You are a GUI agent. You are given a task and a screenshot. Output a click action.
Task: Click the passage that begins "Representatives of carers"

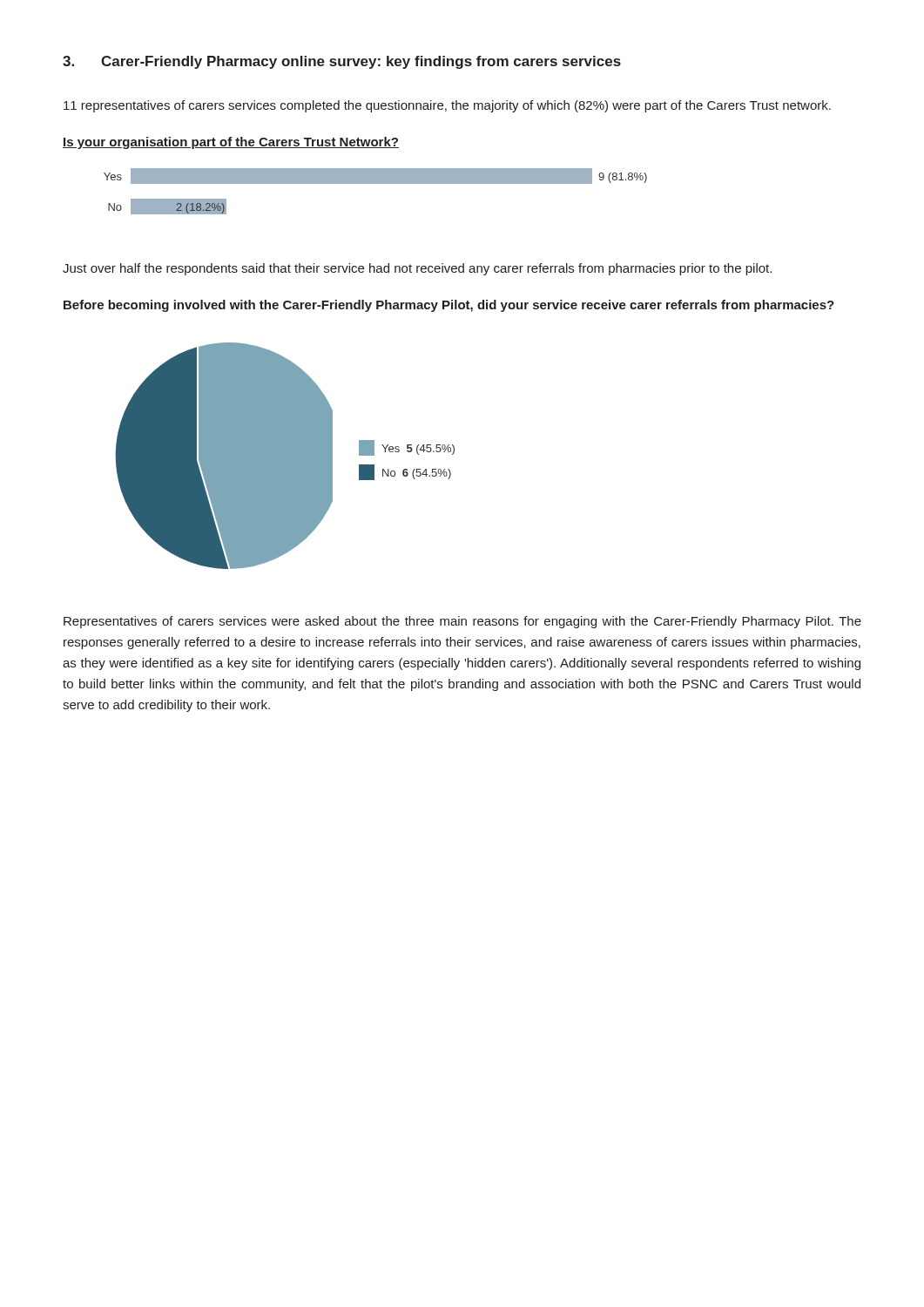tap(462, 663)
